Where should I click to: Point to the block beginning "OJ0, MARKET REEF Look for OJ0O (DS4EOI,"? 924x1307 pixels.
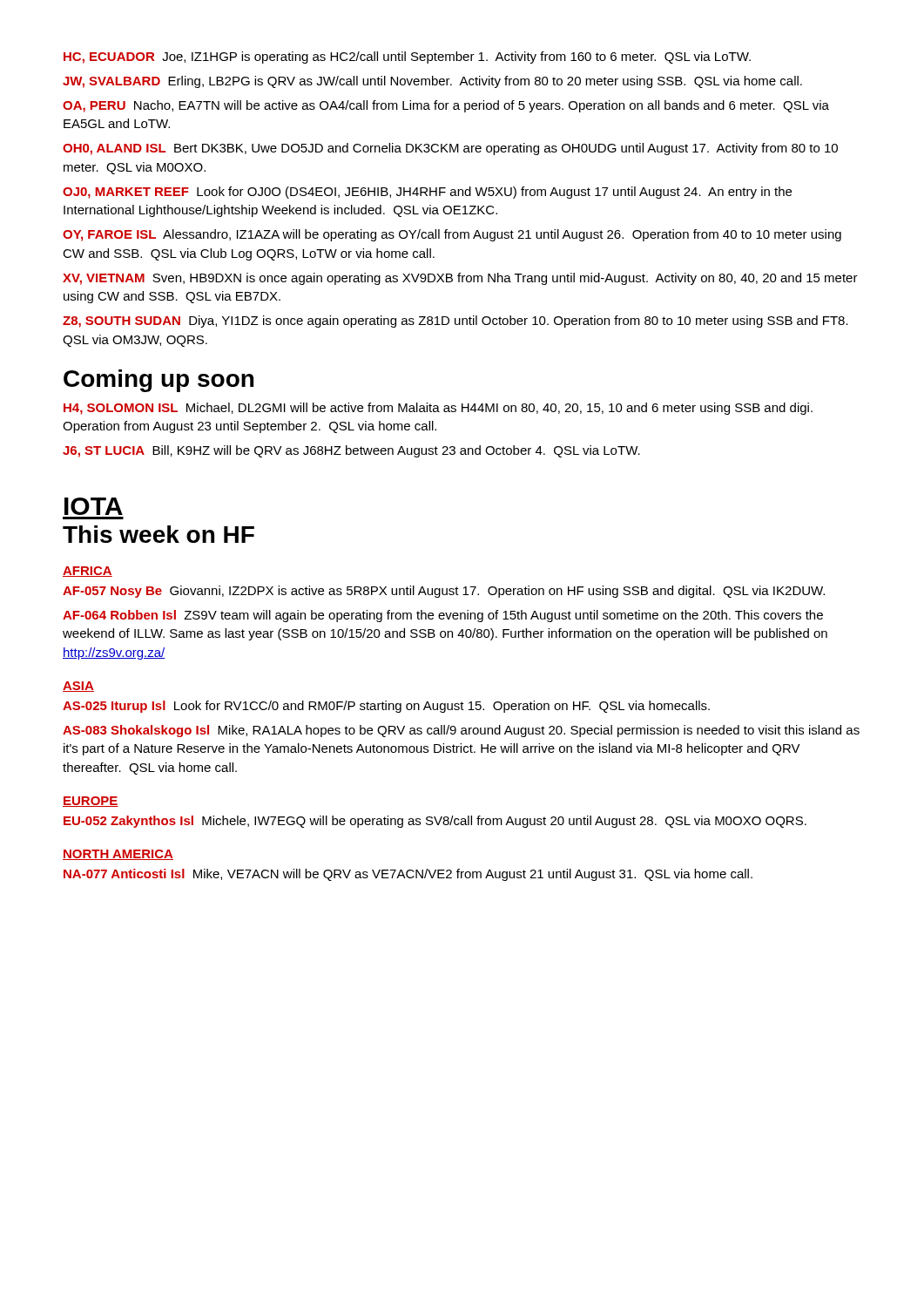pyautogui.click(x=428, y=200)
